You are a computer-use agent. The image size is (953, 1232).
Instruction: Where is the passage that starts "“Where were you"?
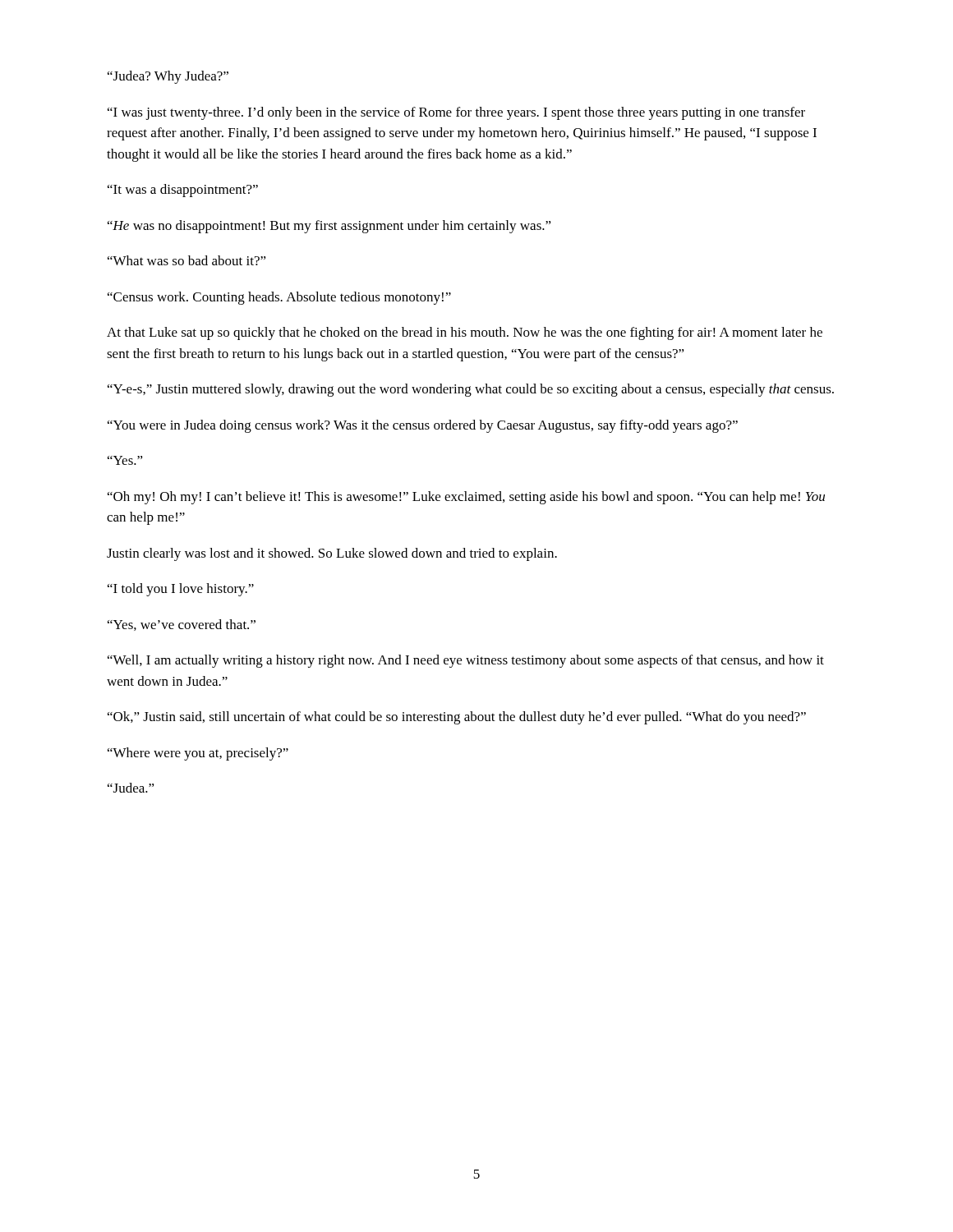(x=198, y=752)
